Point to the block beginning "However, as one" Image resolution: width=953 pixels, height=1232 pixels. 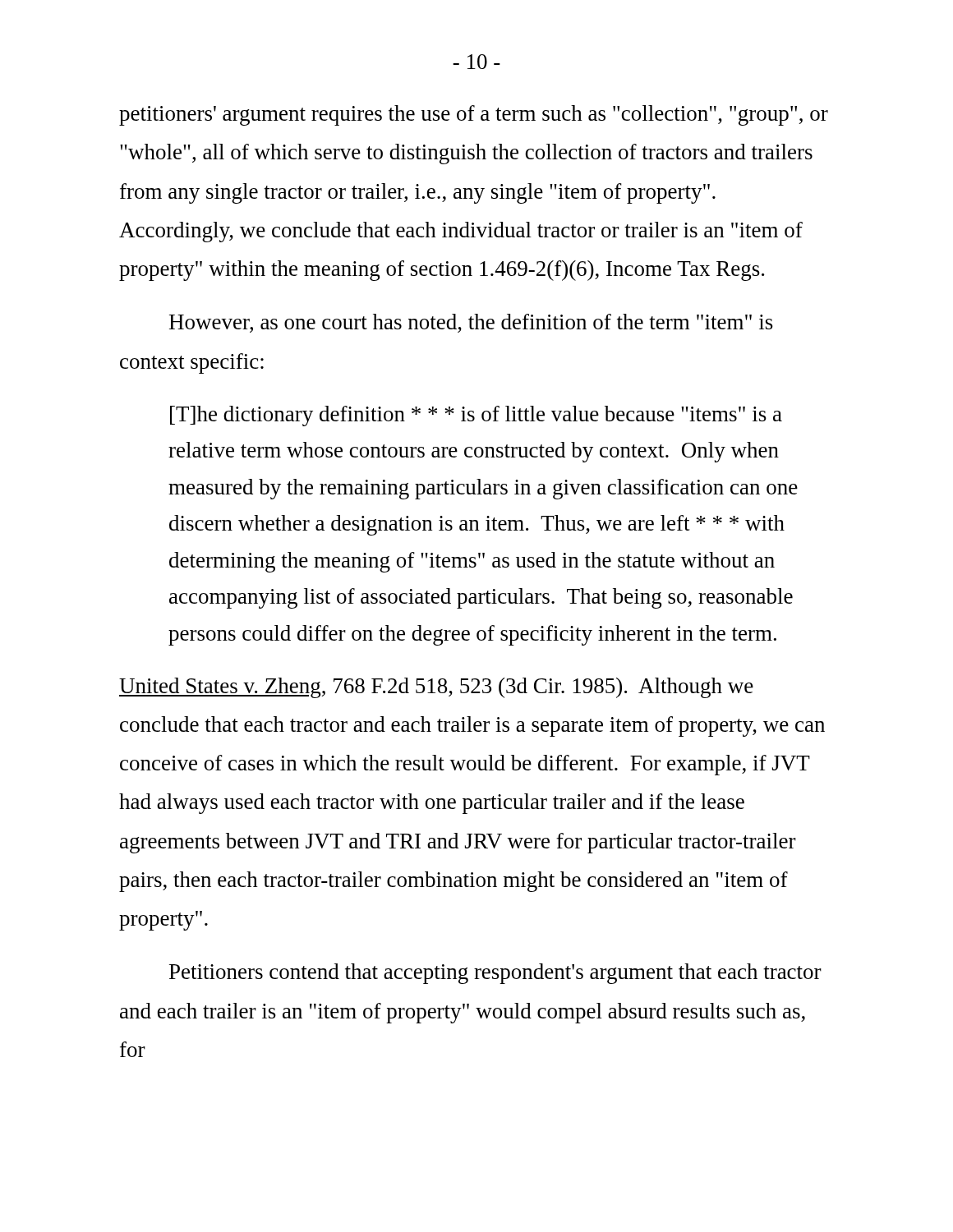(471, 323)
